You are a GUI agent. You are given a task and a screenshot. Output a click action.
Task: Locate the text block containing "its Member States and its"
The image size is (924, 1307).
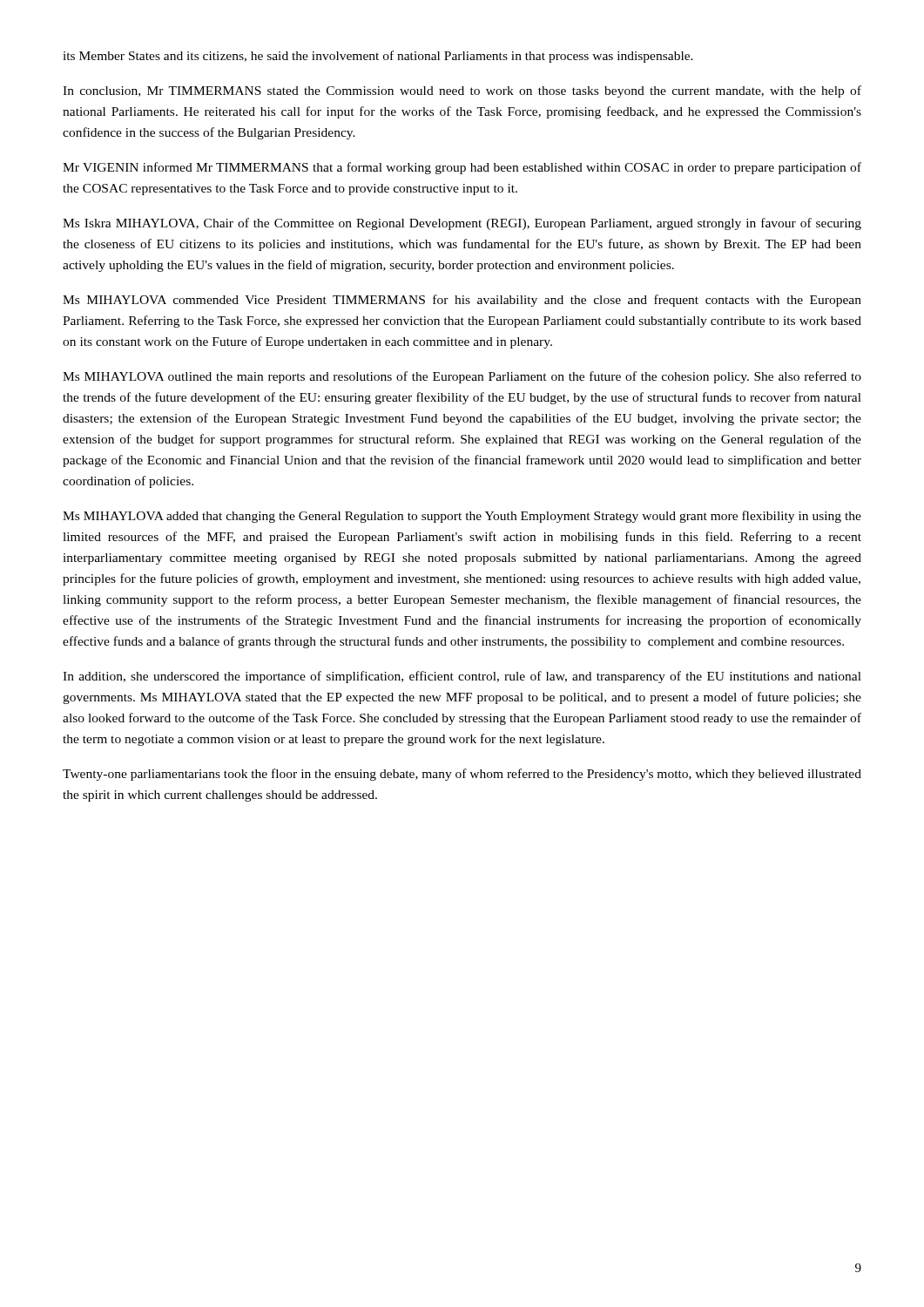(x=378, y=55)
